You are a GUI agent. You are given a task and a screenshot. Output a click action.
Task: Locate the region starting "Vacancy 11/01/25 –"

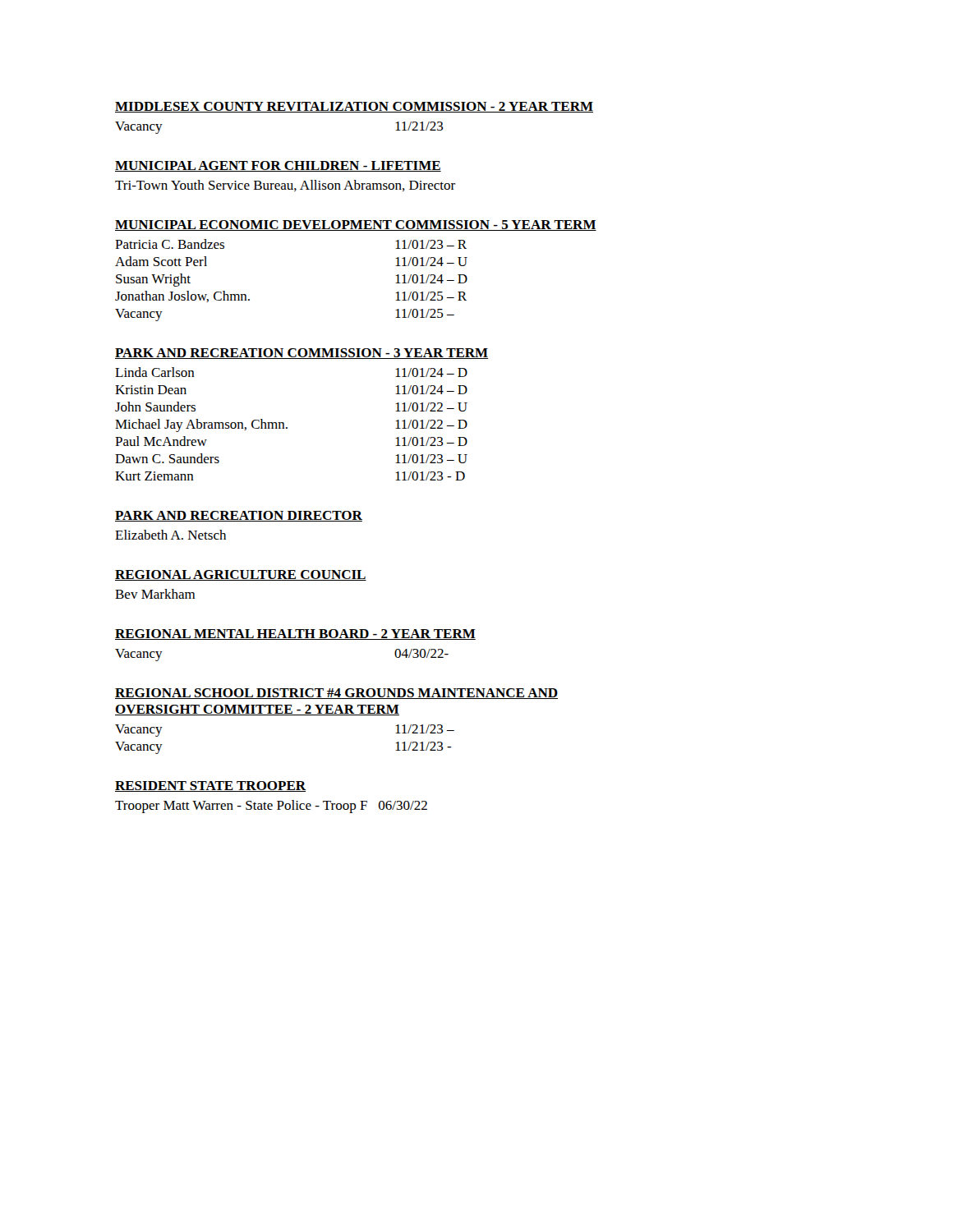(143, 315)
